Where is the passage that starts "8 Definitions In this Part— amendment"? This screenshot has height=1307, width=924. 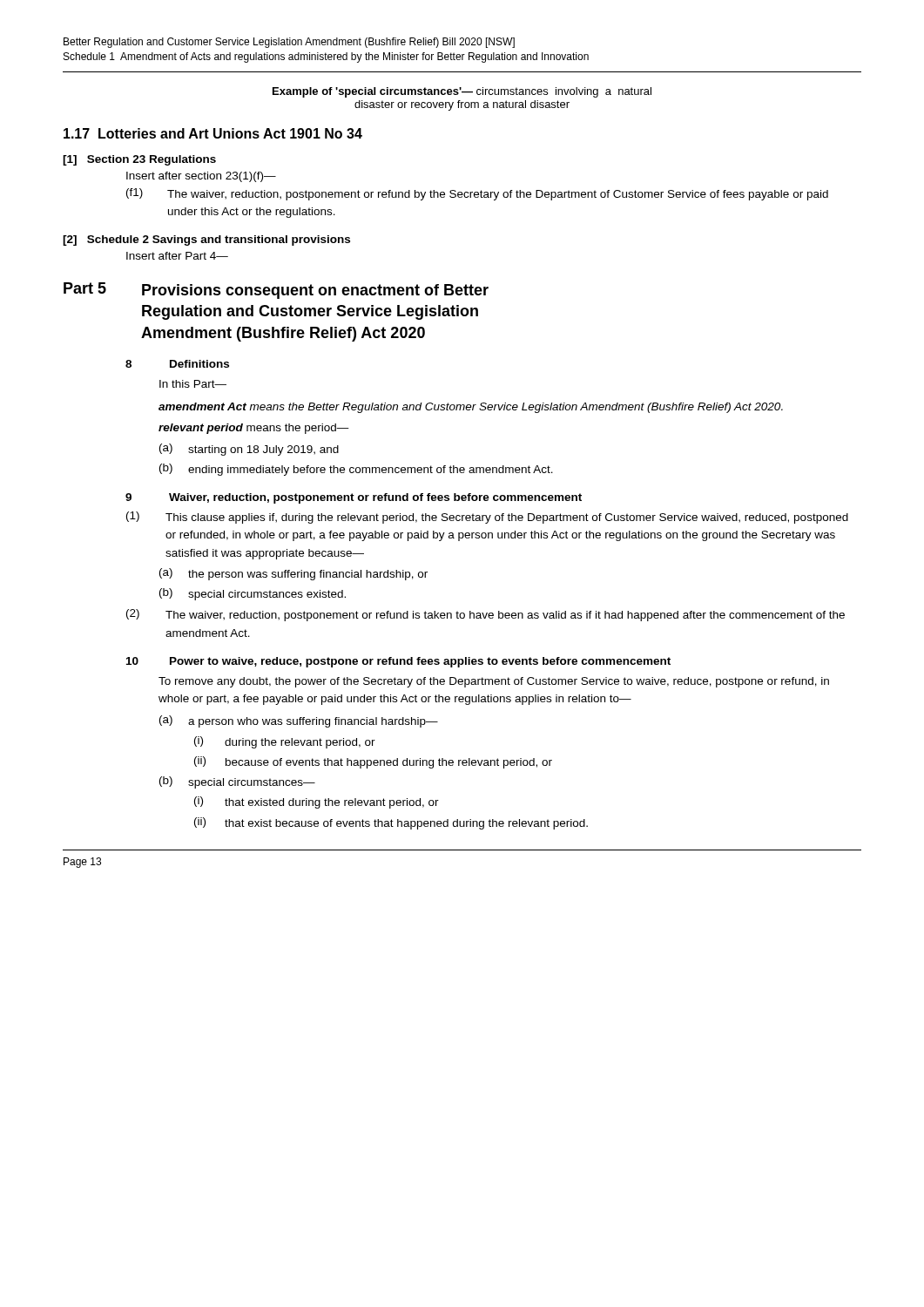coord(493,418)
